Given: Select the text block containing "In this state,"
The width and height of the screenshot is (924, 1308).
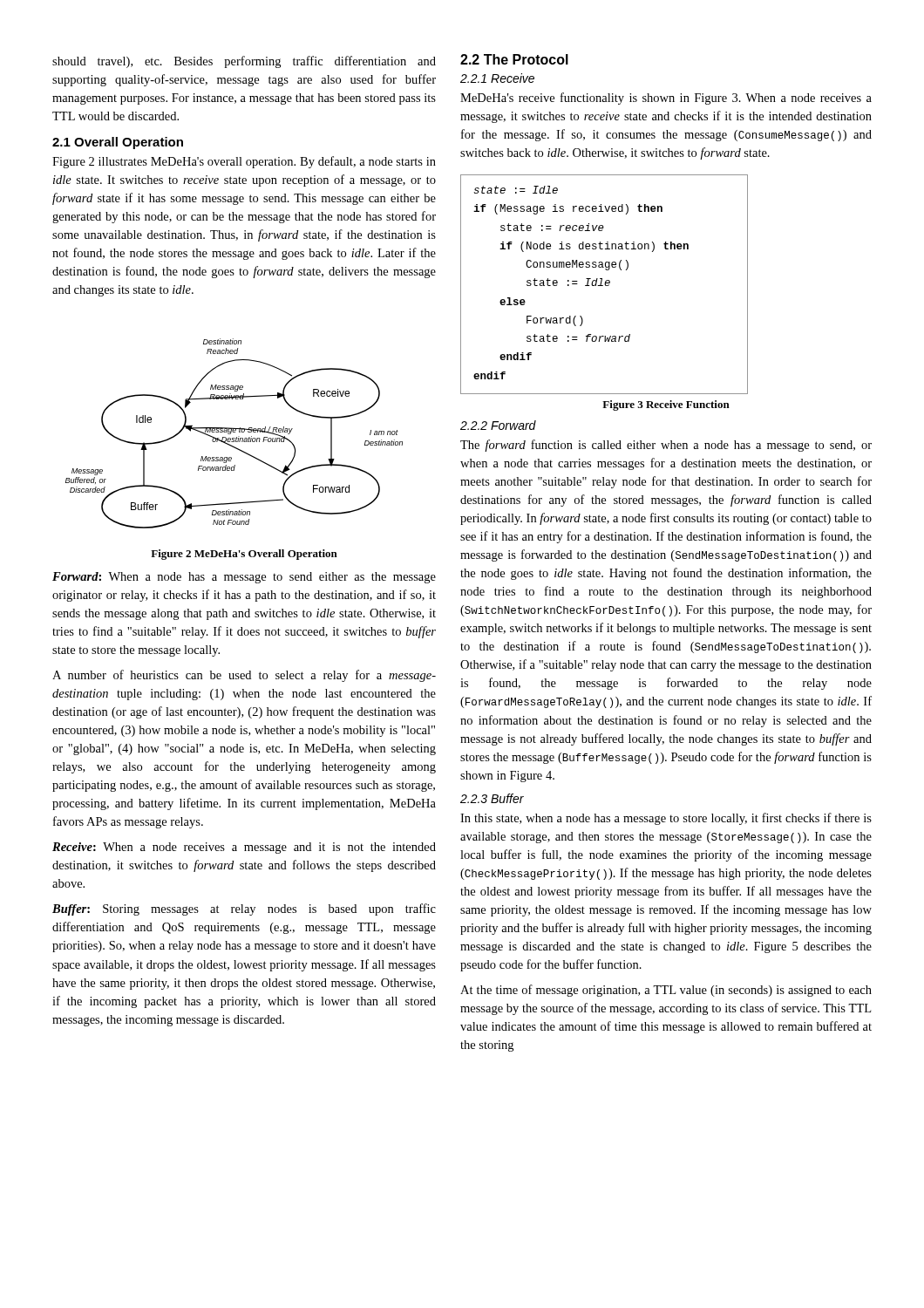Looking at the screenshot, I should point(666,892).
